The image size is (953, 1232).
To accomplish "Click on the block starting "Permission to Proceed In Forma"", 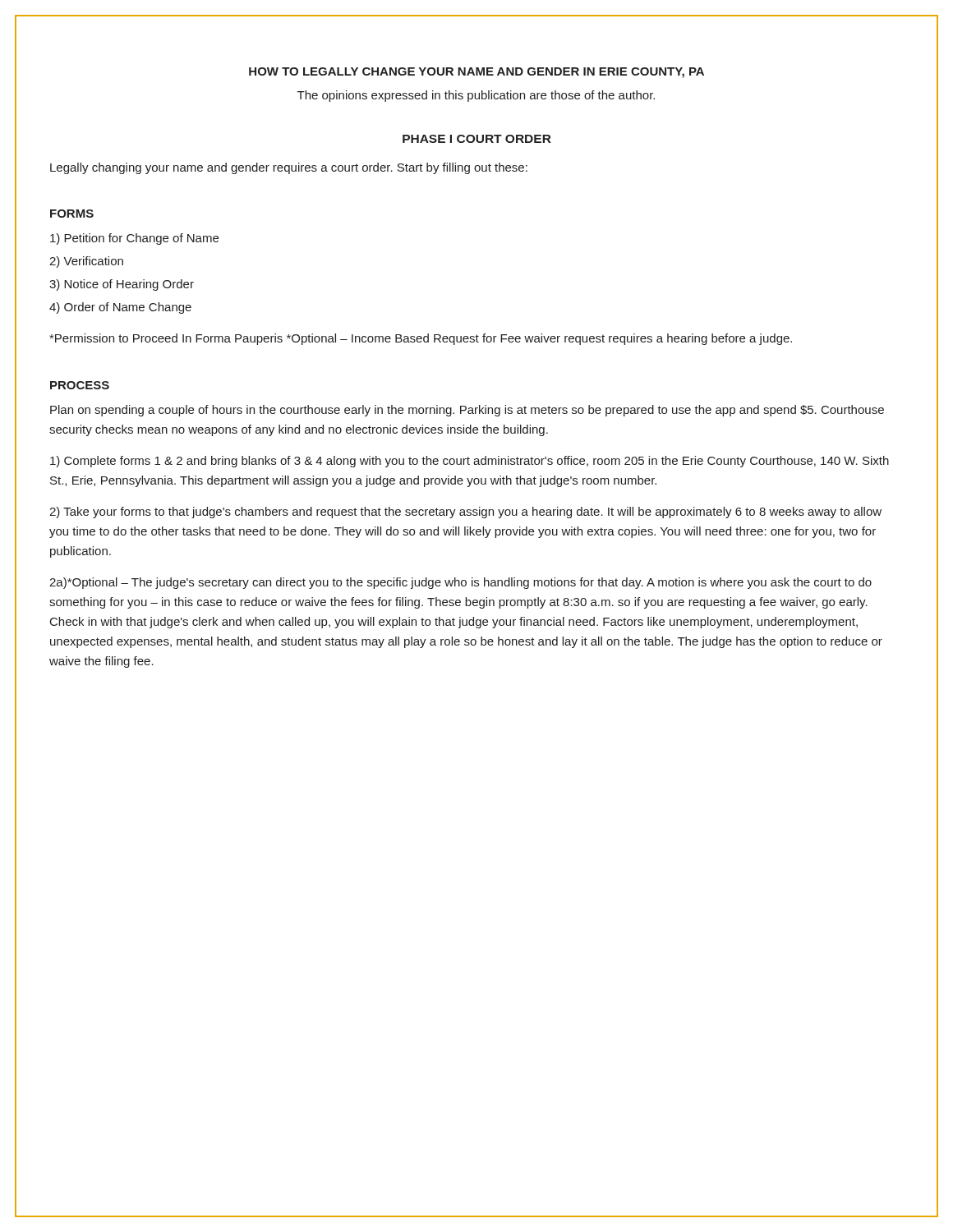I will tap(421, 338).
